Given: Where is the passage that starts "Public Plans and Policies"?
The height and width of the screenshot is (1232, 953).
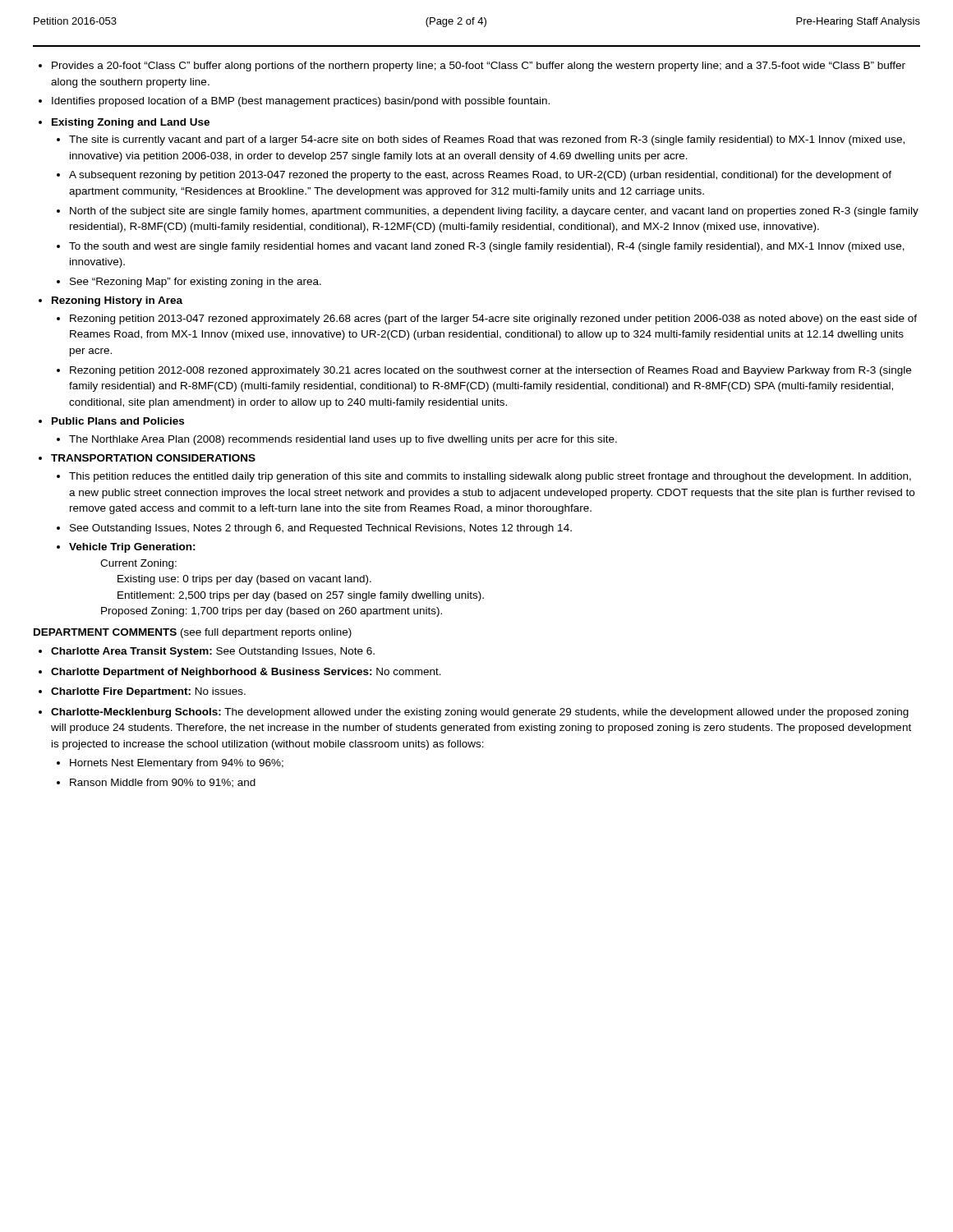Looking at the screenshot, I should pyautogui.click(x=486, y=431).
